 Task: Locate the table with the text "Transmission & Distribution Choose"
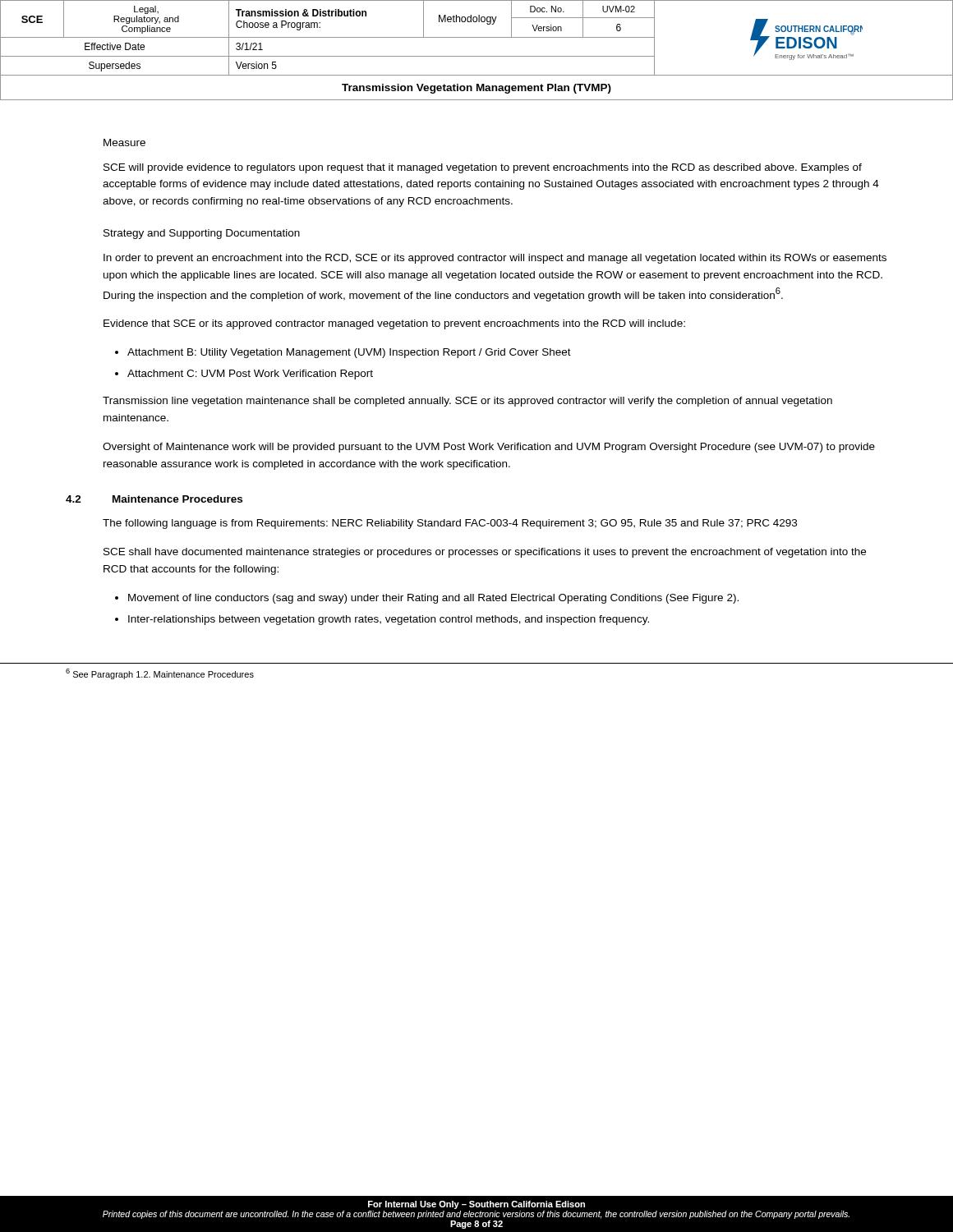point(476,50)
